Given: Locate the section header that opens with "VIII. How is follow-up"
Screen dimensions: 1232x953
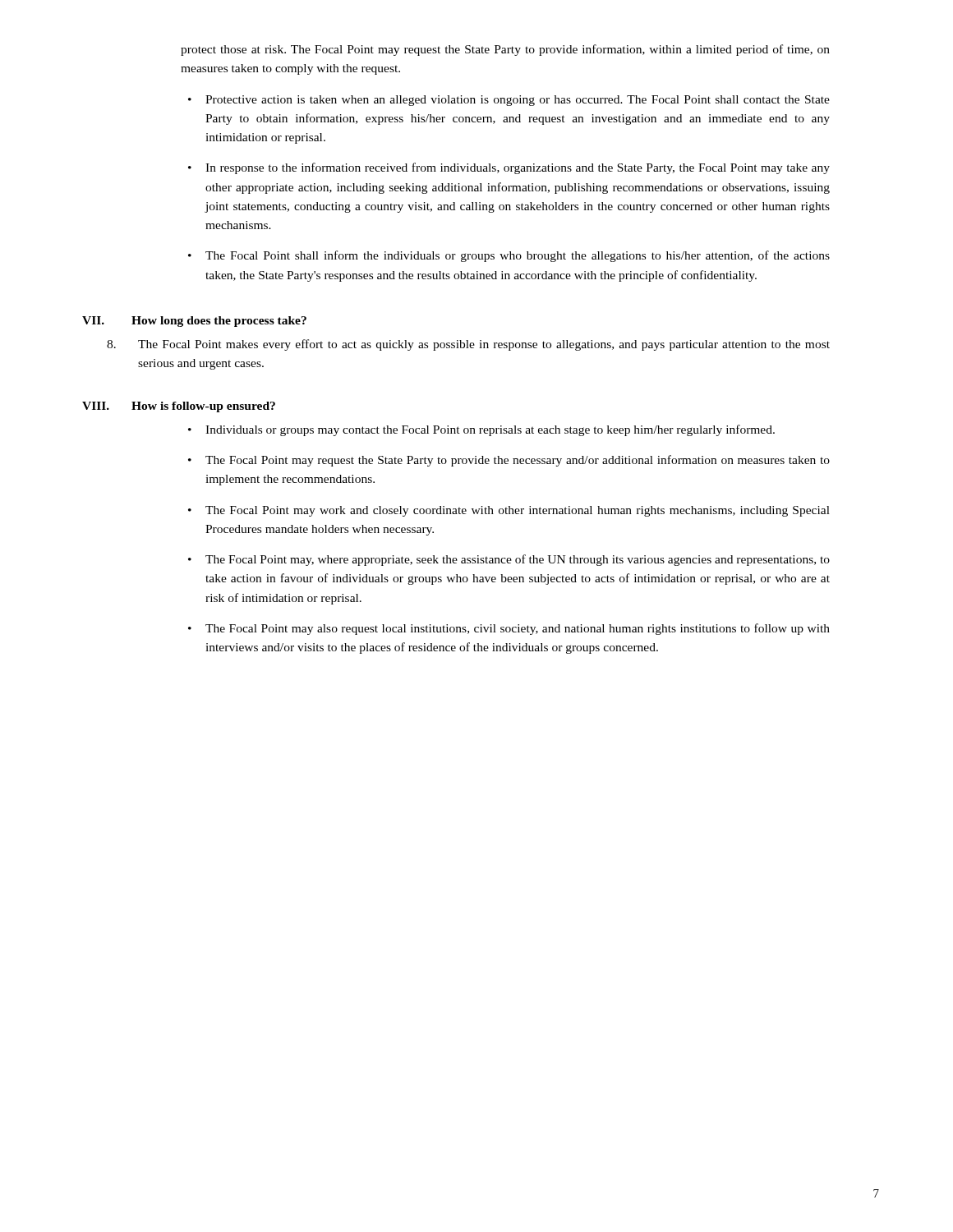Looking at the screenshot, I should pyautogui.click(x=179, y=405).
